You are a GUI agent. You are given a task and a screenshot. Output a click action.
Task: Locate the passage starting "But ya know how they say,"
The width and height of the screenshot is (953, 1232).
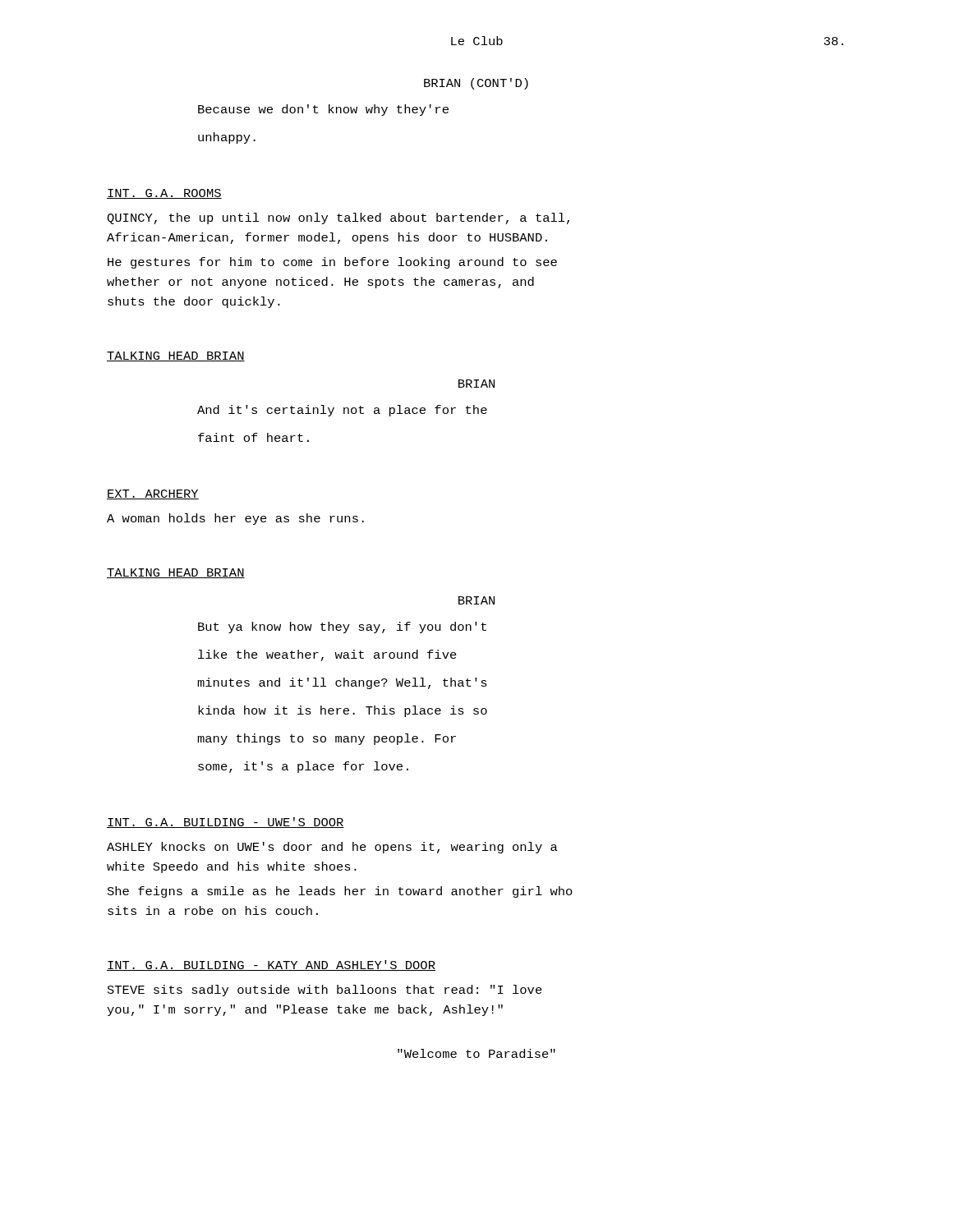click(342, 627)
